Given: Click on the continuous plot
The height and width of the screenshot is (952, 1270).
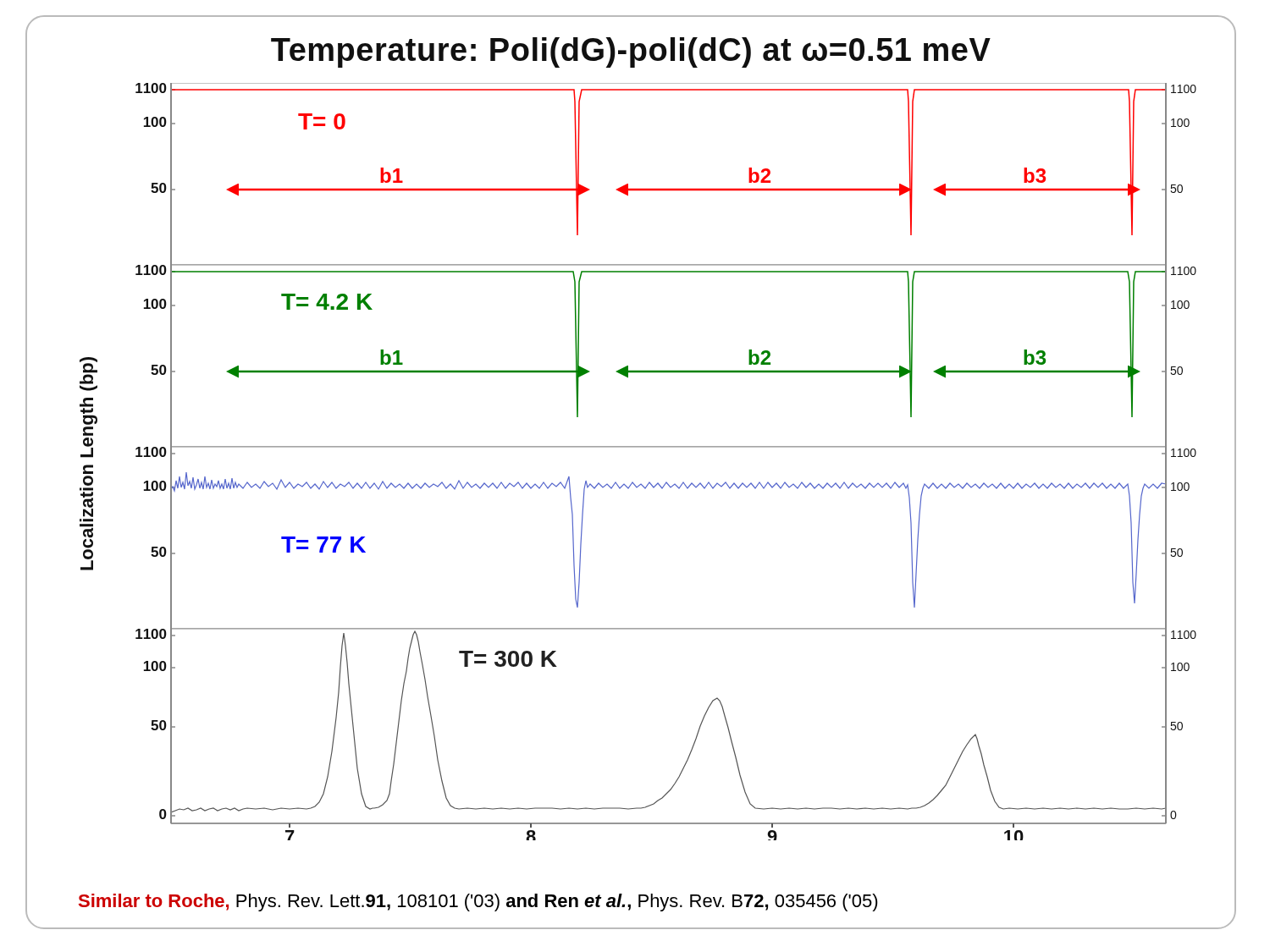Looking at the screenshot, I should (x=645, y=462).
